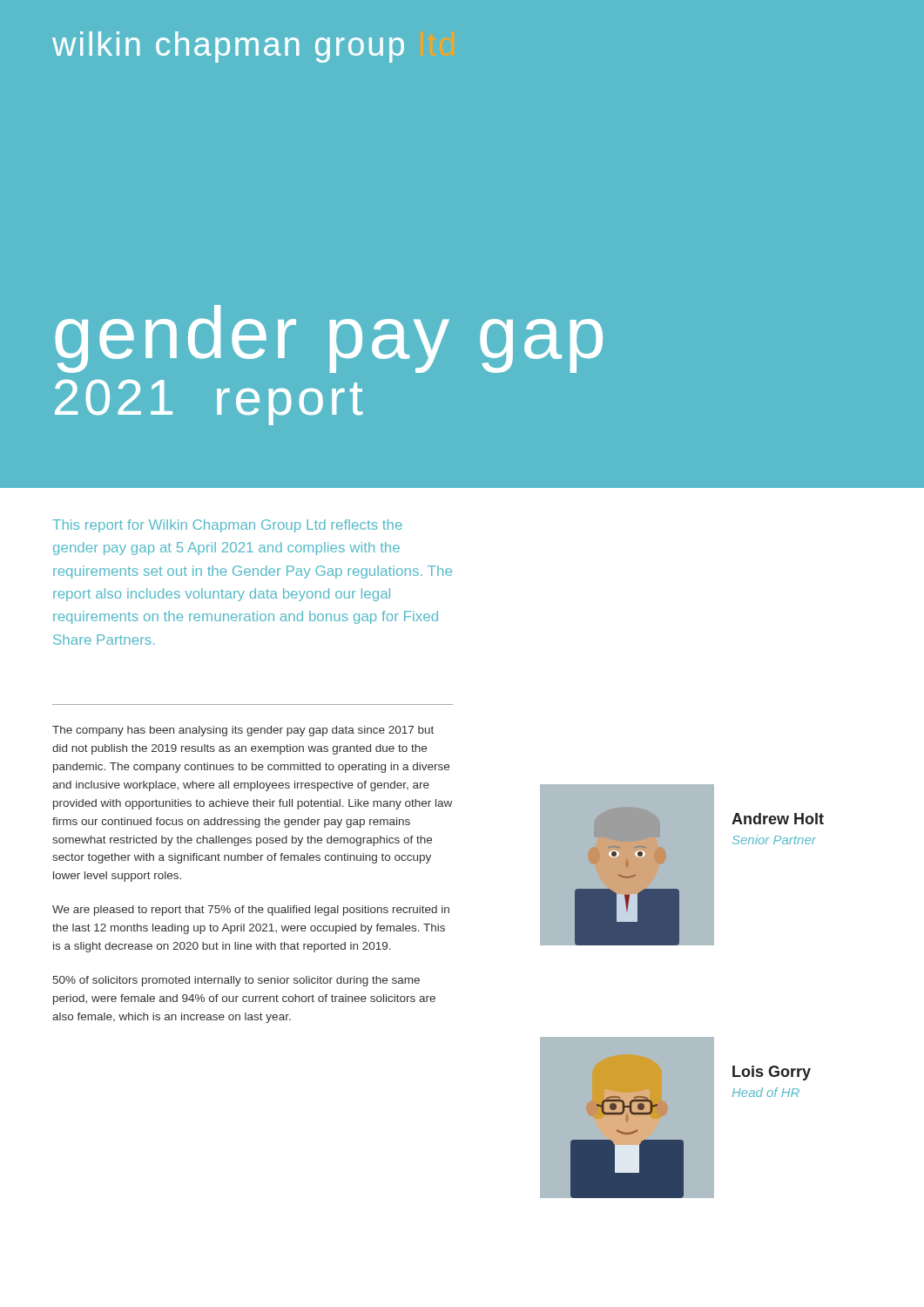Locate the title that opens with "gender pay gap"
Image resolution: width=924 pixels, height=1307 pixels.
coord(331,361)
